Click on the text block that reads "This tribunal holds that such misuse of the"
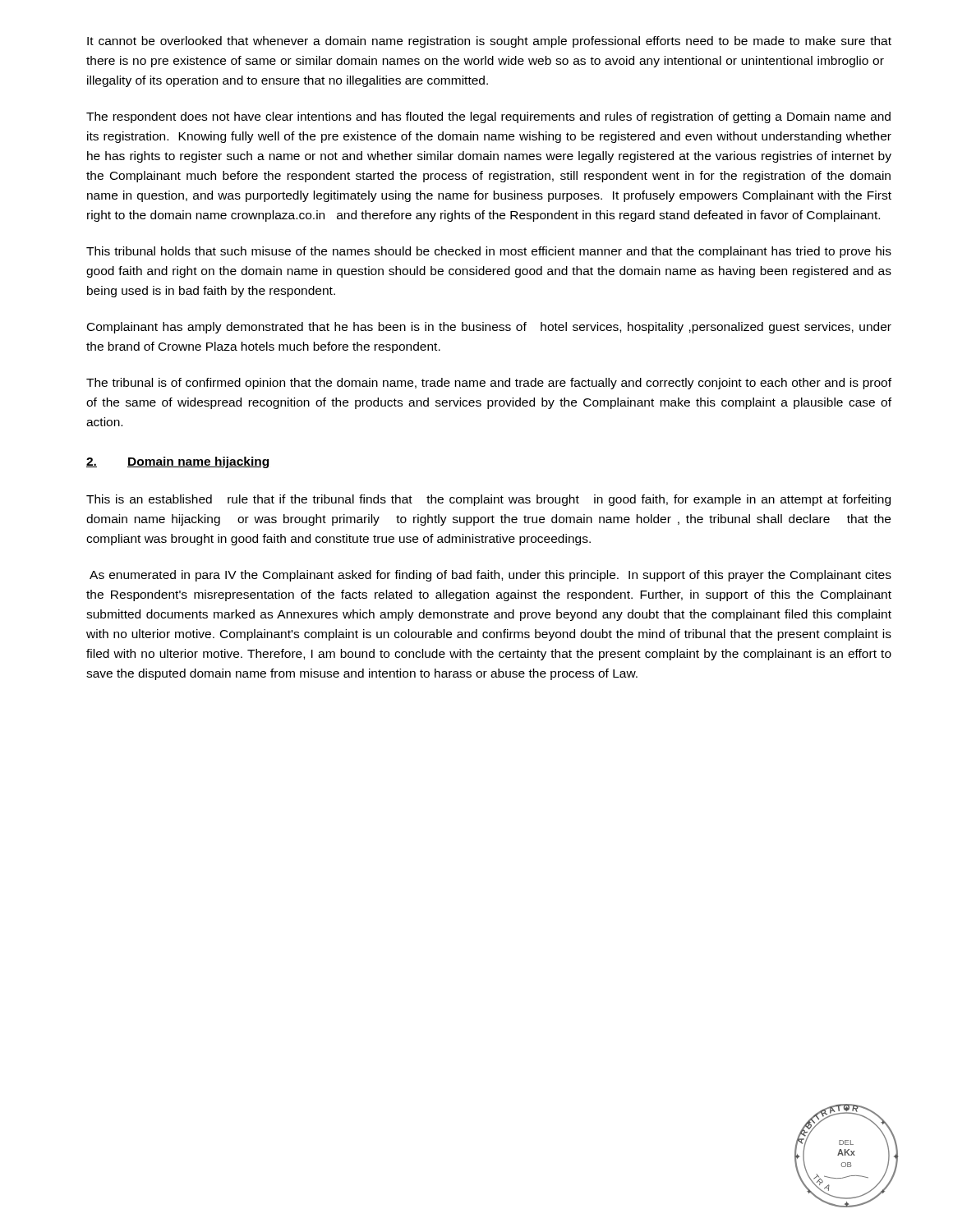Image resolution: width=953 pixels, height=1232 pixels. pyautogui.click(x=489, y=271)
